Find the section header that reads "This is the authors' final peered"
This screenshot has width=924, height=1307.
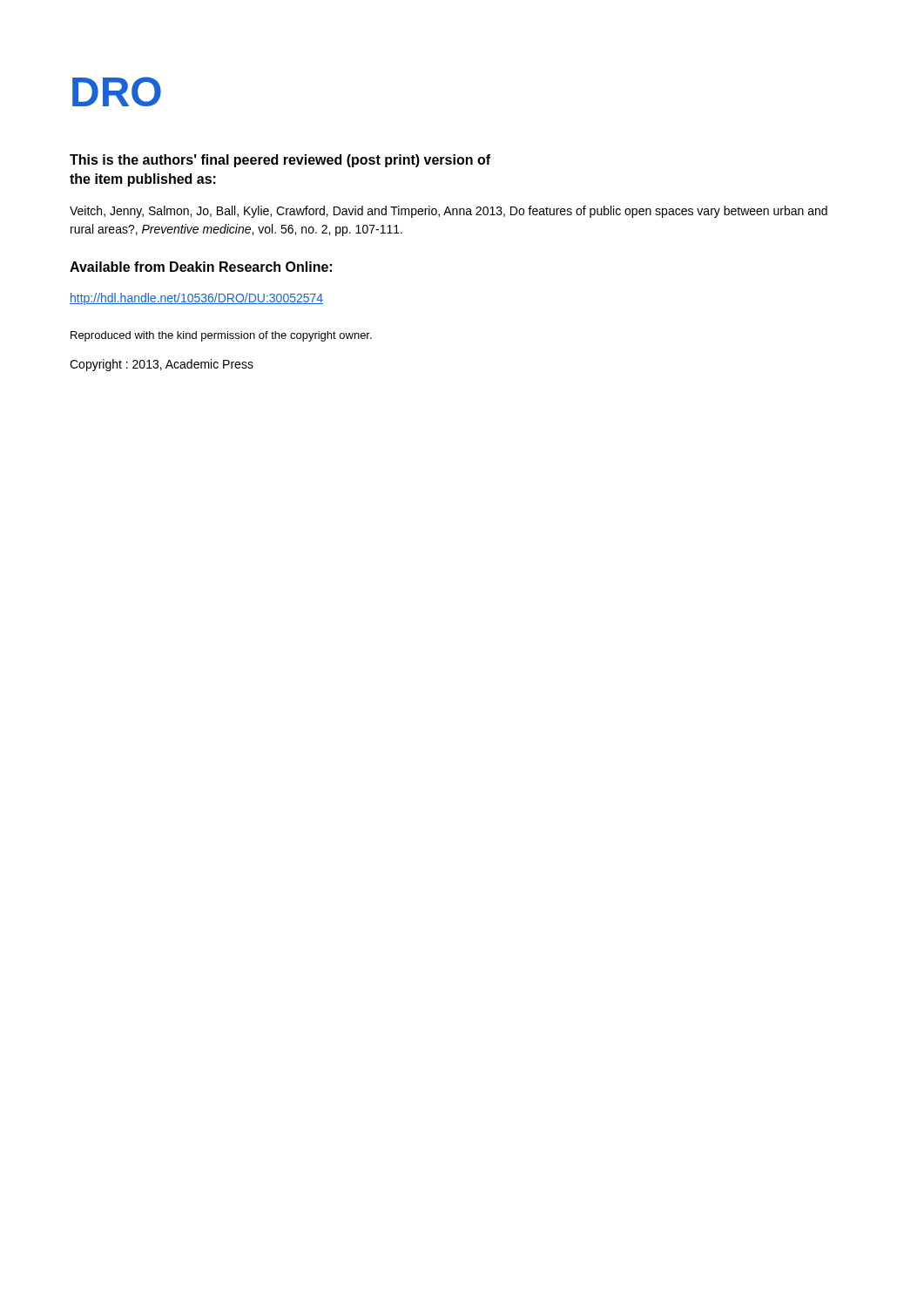coord(462,170)
